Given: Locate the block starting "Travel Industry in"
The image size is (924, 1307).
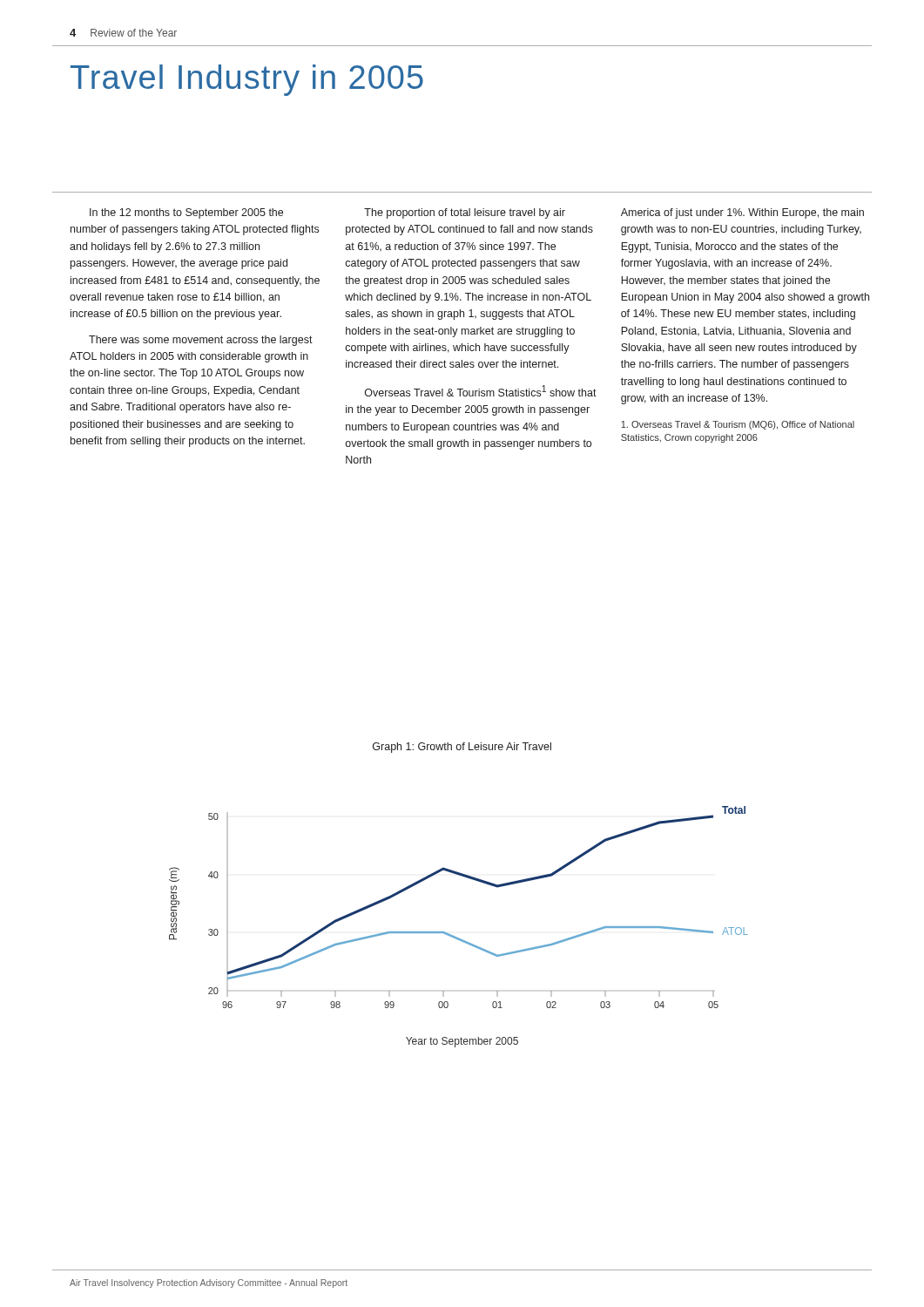Looking at the screenshot, I should coord(247,78).
